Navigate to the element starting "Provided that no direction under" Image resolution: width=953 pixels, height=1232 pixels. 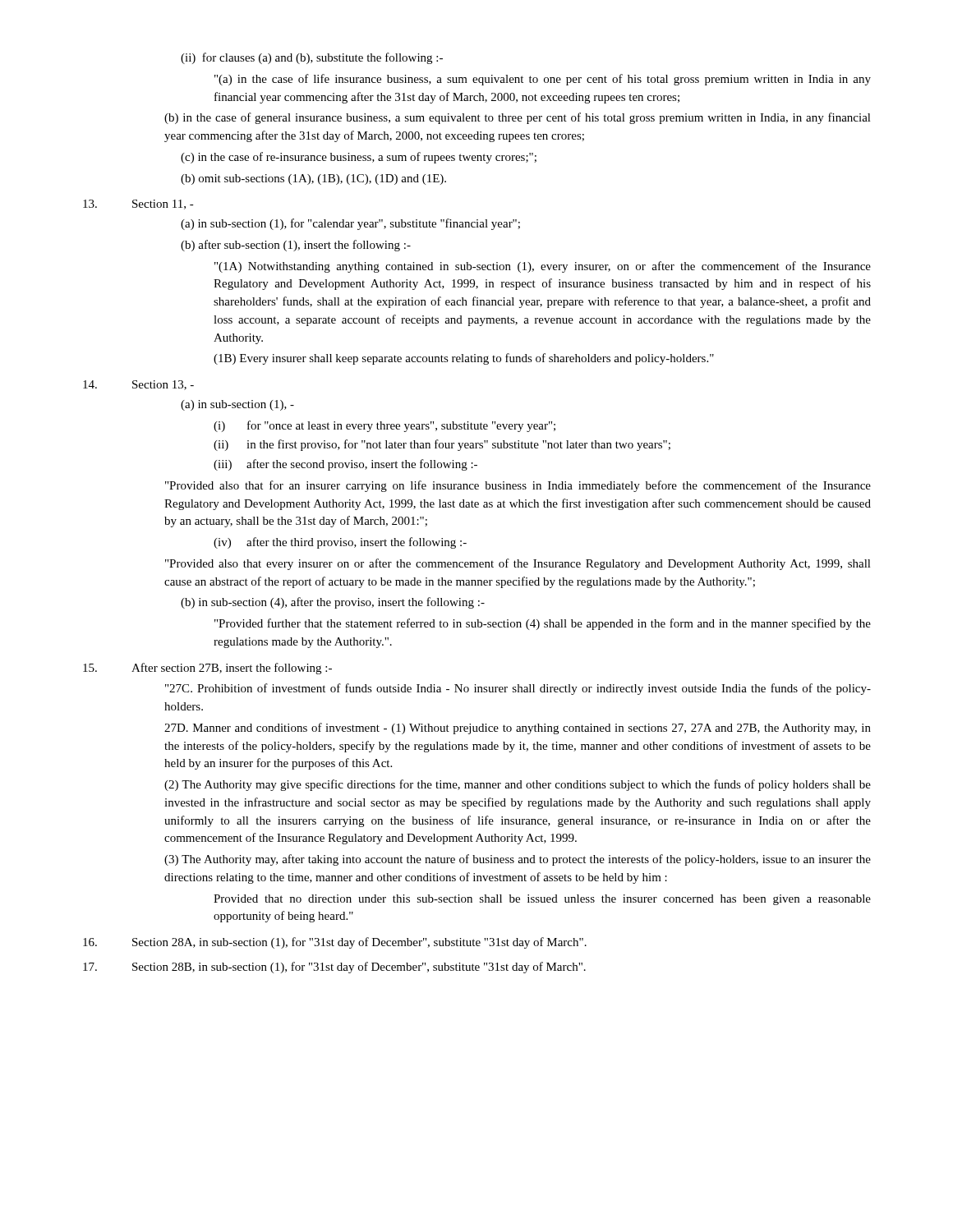pos(542,908)
